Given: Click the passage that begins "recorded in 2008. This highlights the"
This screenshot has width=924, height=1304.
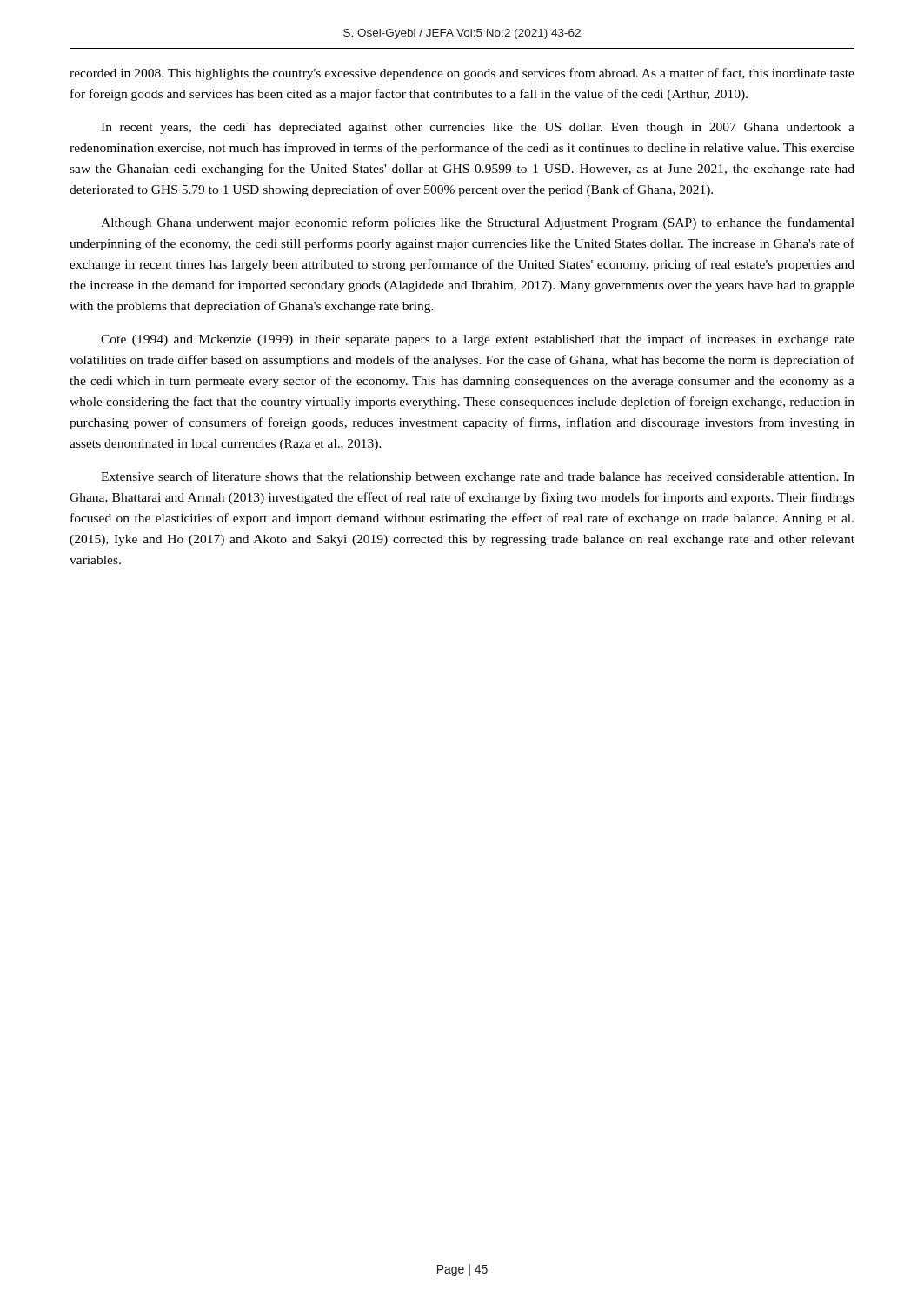Looking at the screenshot, I should coord(462,83).
